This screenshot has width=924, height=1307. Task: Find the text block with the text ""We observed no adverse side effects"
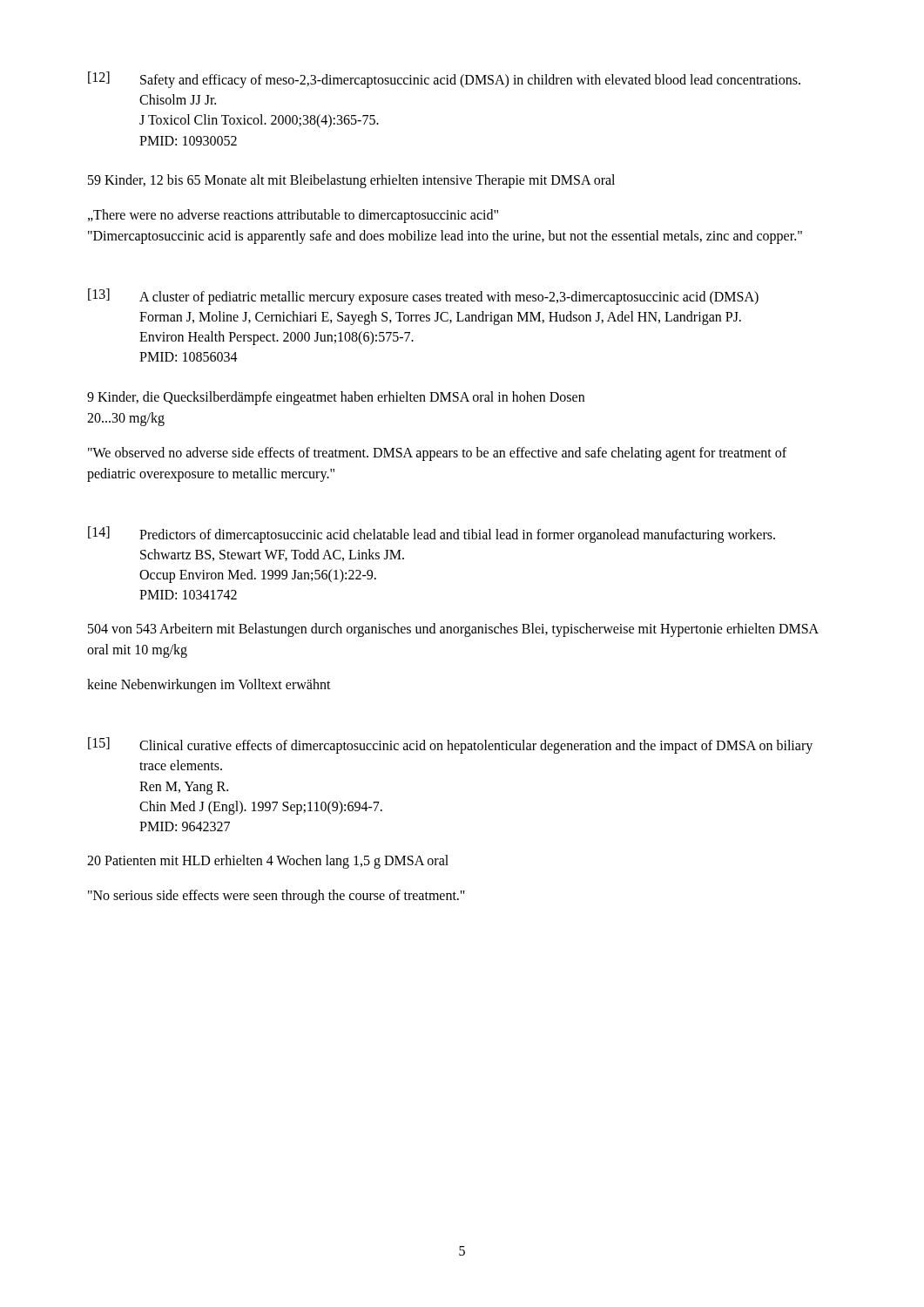tap(437, 463)
